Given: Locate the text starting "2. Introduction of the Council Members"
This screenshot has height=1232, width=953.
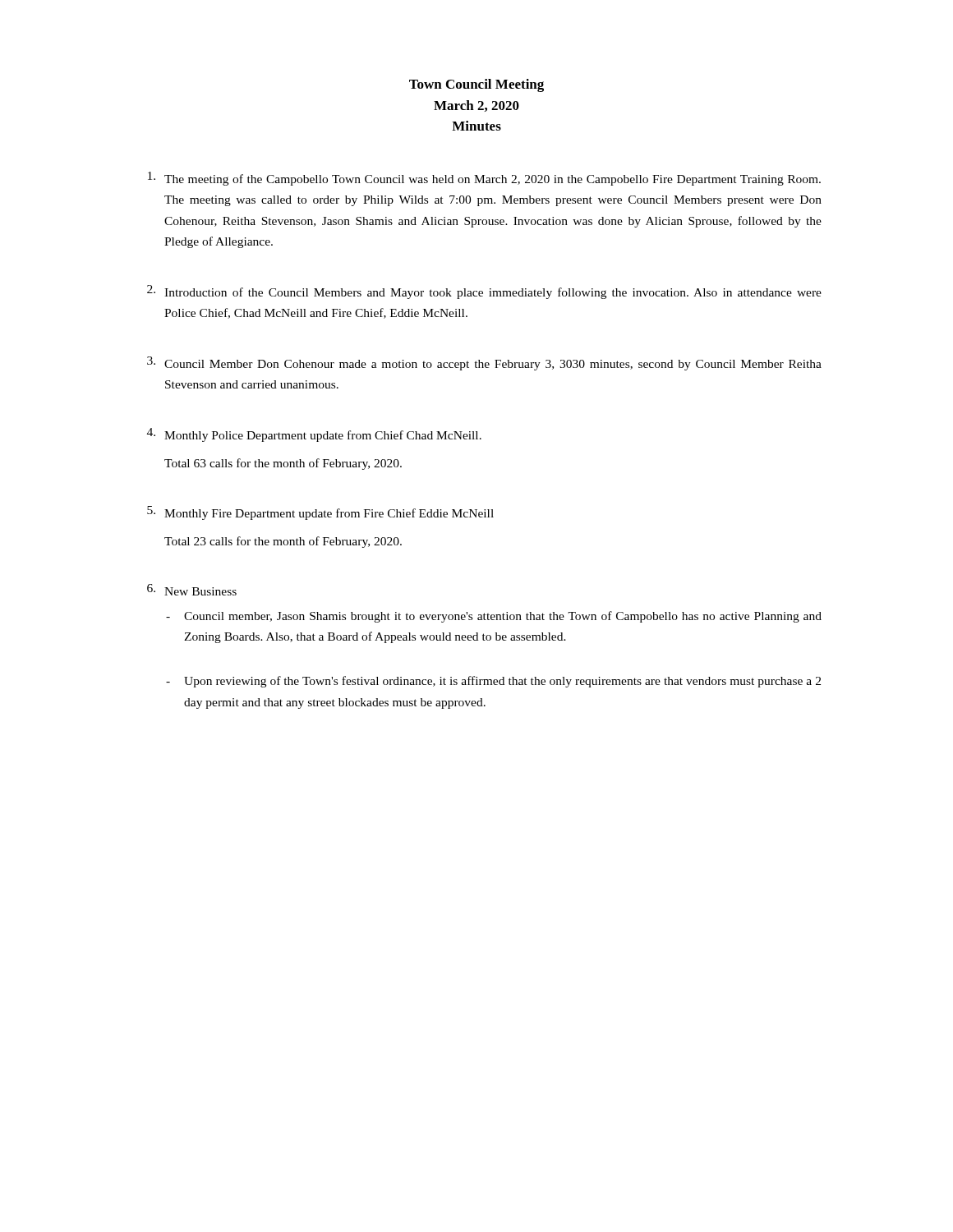Looking at the screenshot, I should (476, 303).
